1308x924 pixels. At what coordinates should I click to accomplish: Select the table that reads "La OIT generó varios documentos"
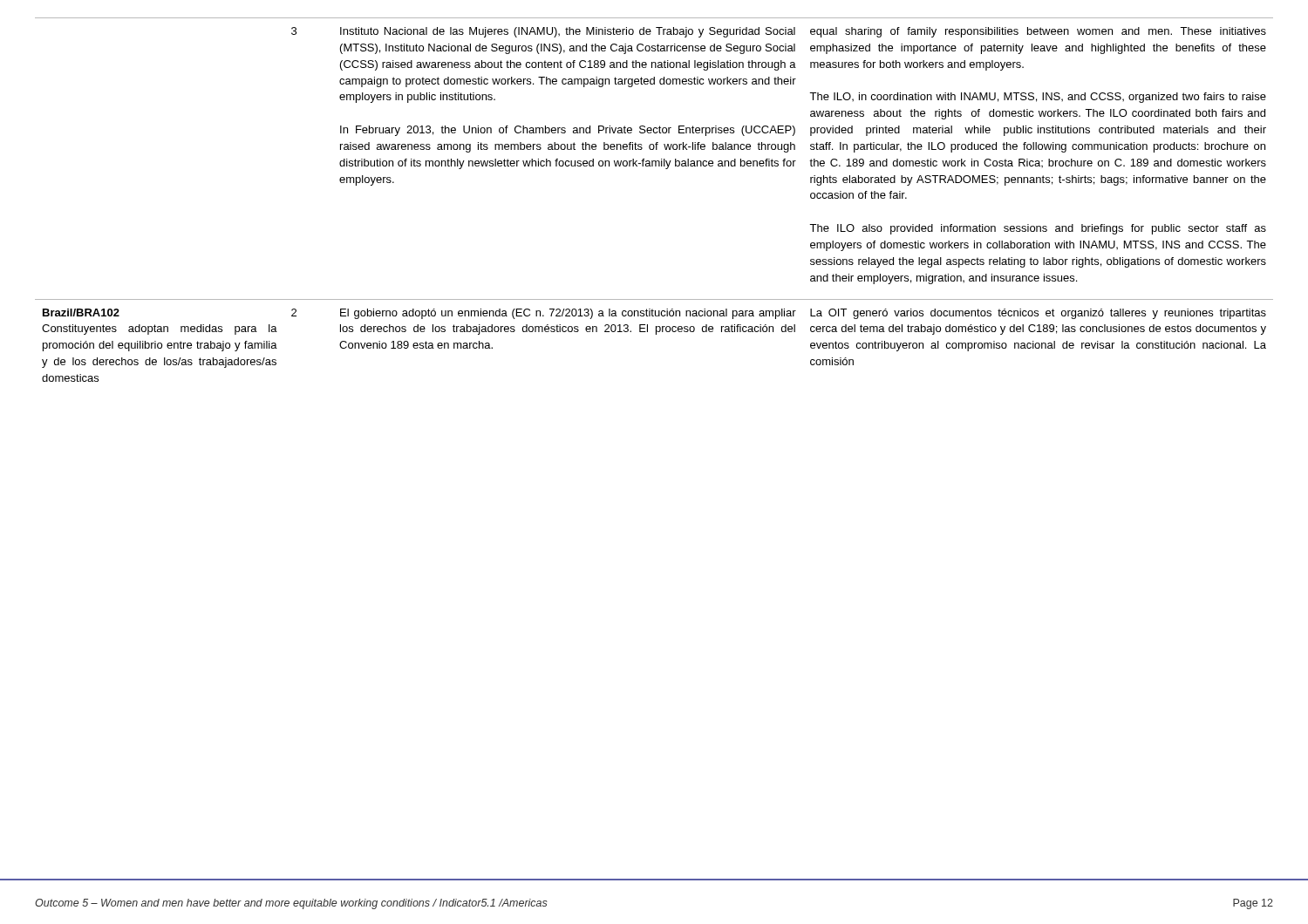(654, 205)
